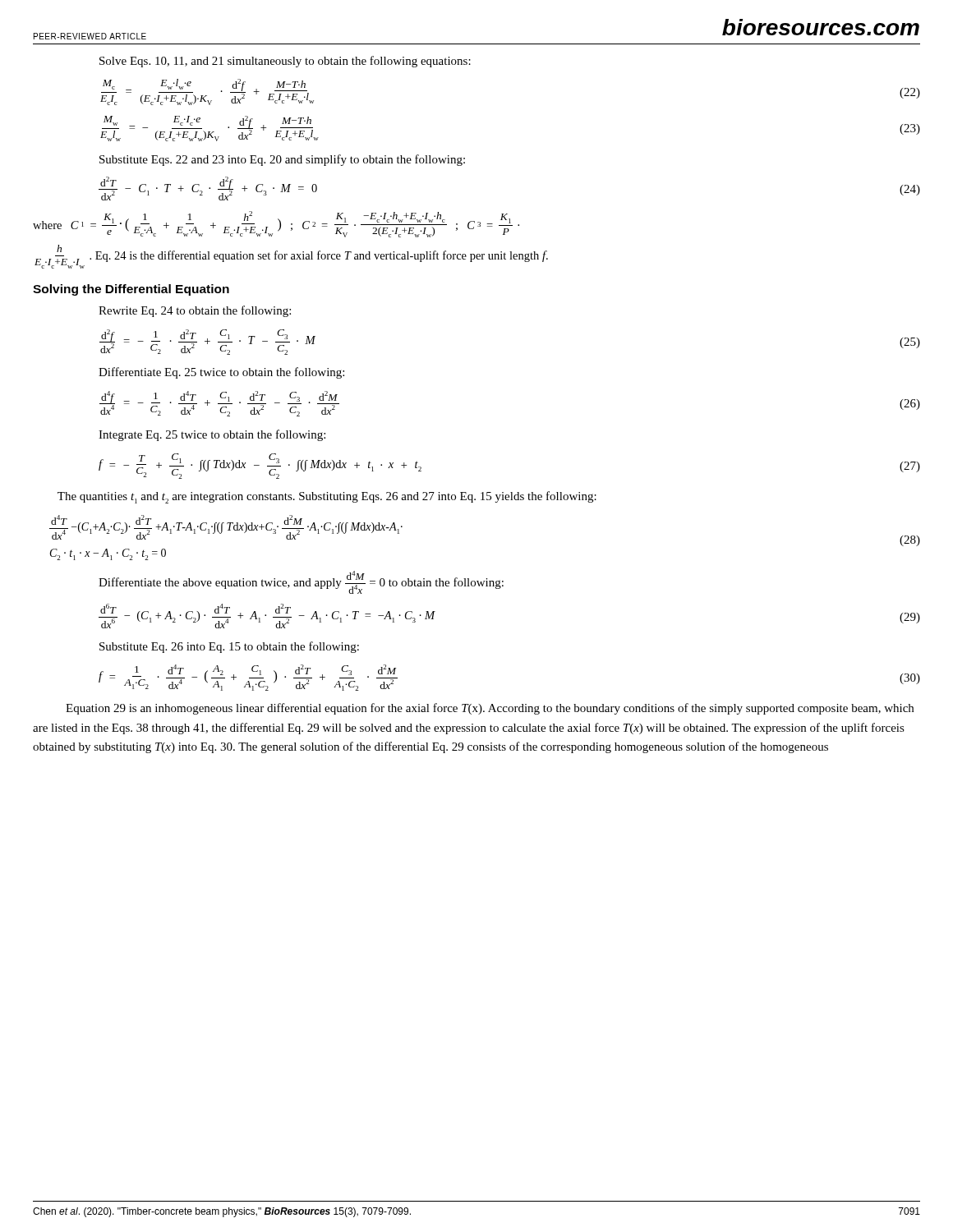953x1232 pixels.
Task: Find the passage starting "Substitute Eq. 26 into Eq."
Action: [x=229, y=646]
